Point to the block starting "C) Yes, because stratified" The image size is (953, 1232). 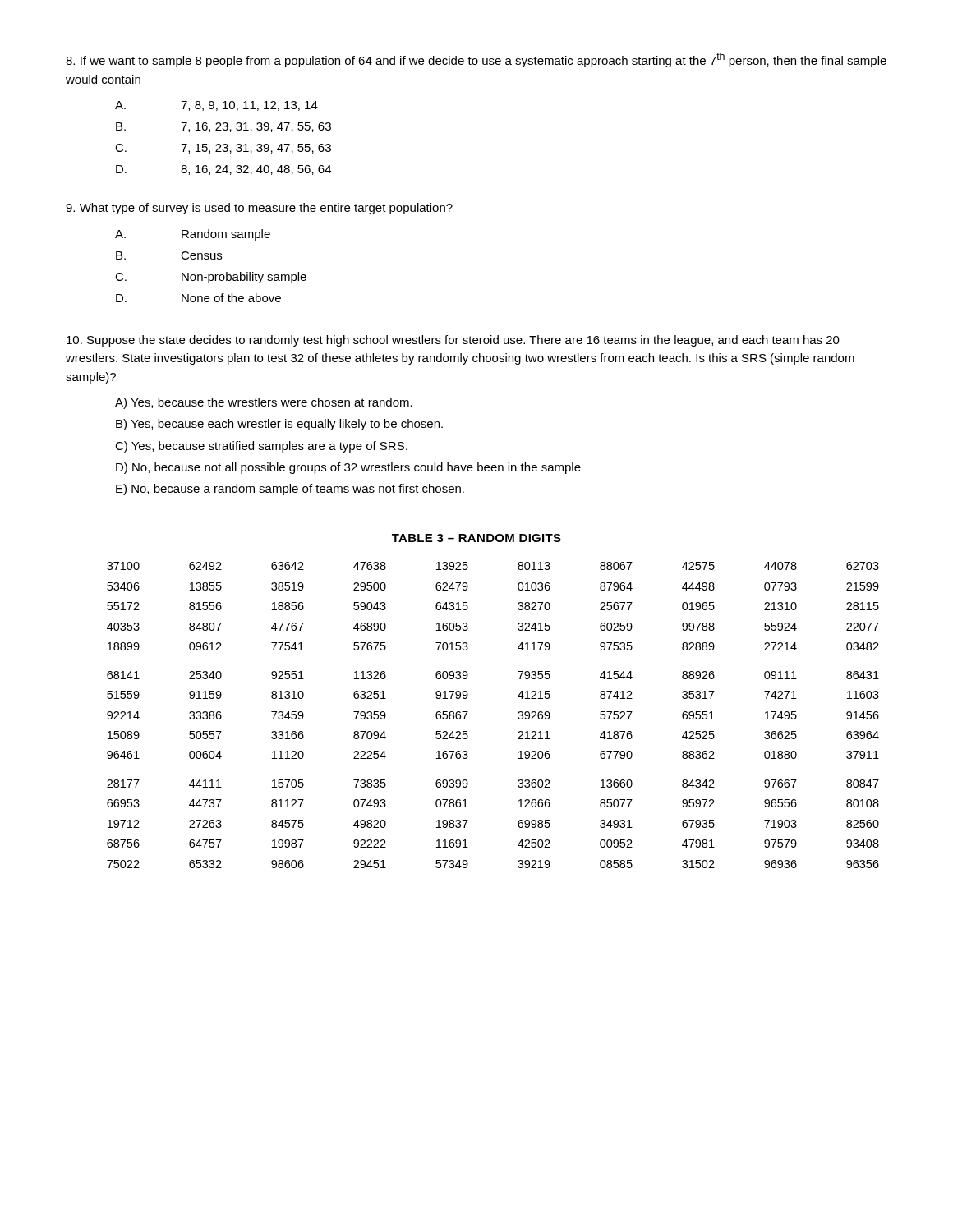pos(262,445)
